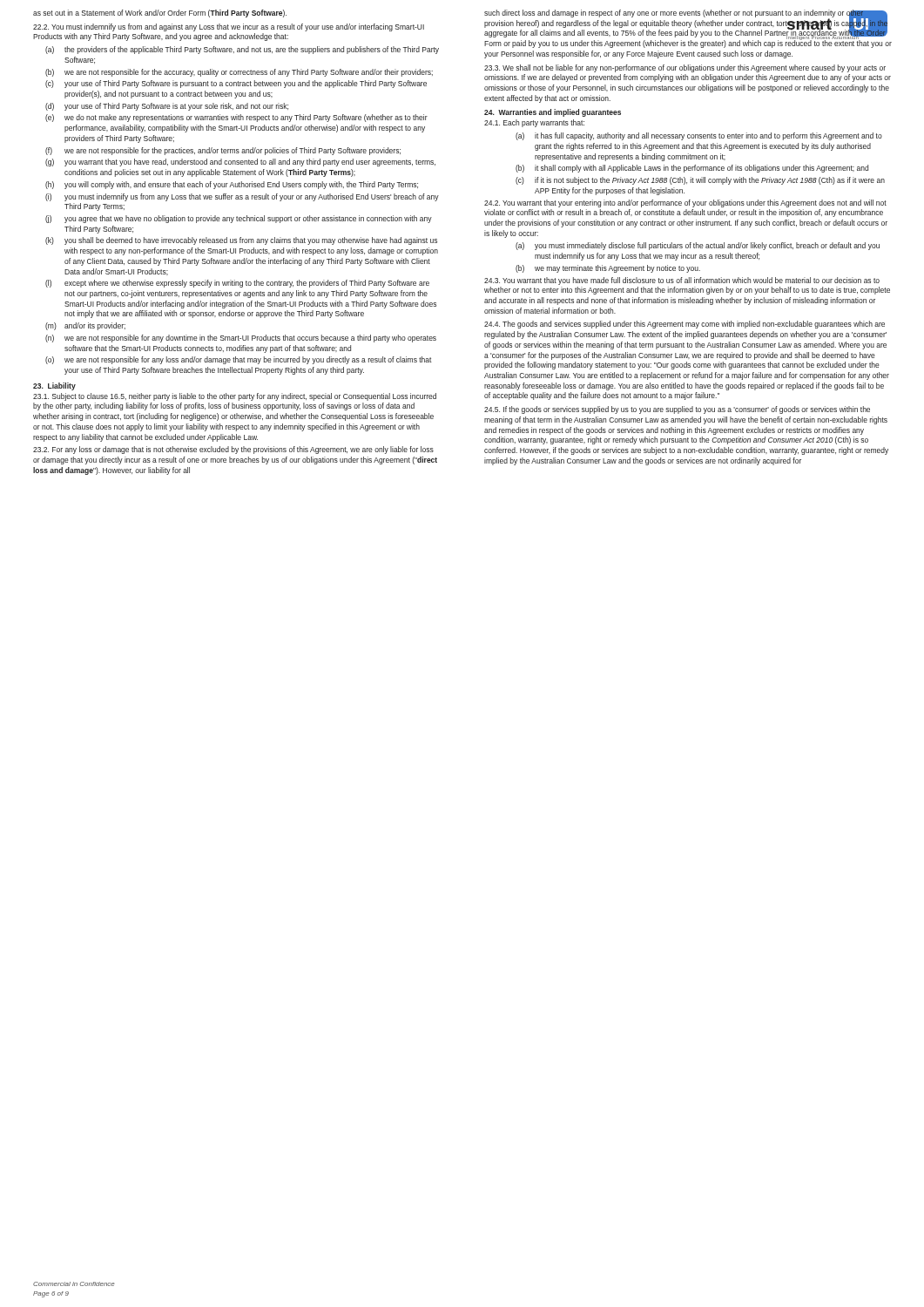Viewport: 924px width, 1307px height.
Task: Select the text block that reads "1. Subject to clause 16.5, neither party is"
Action: (x=235, y=417)
